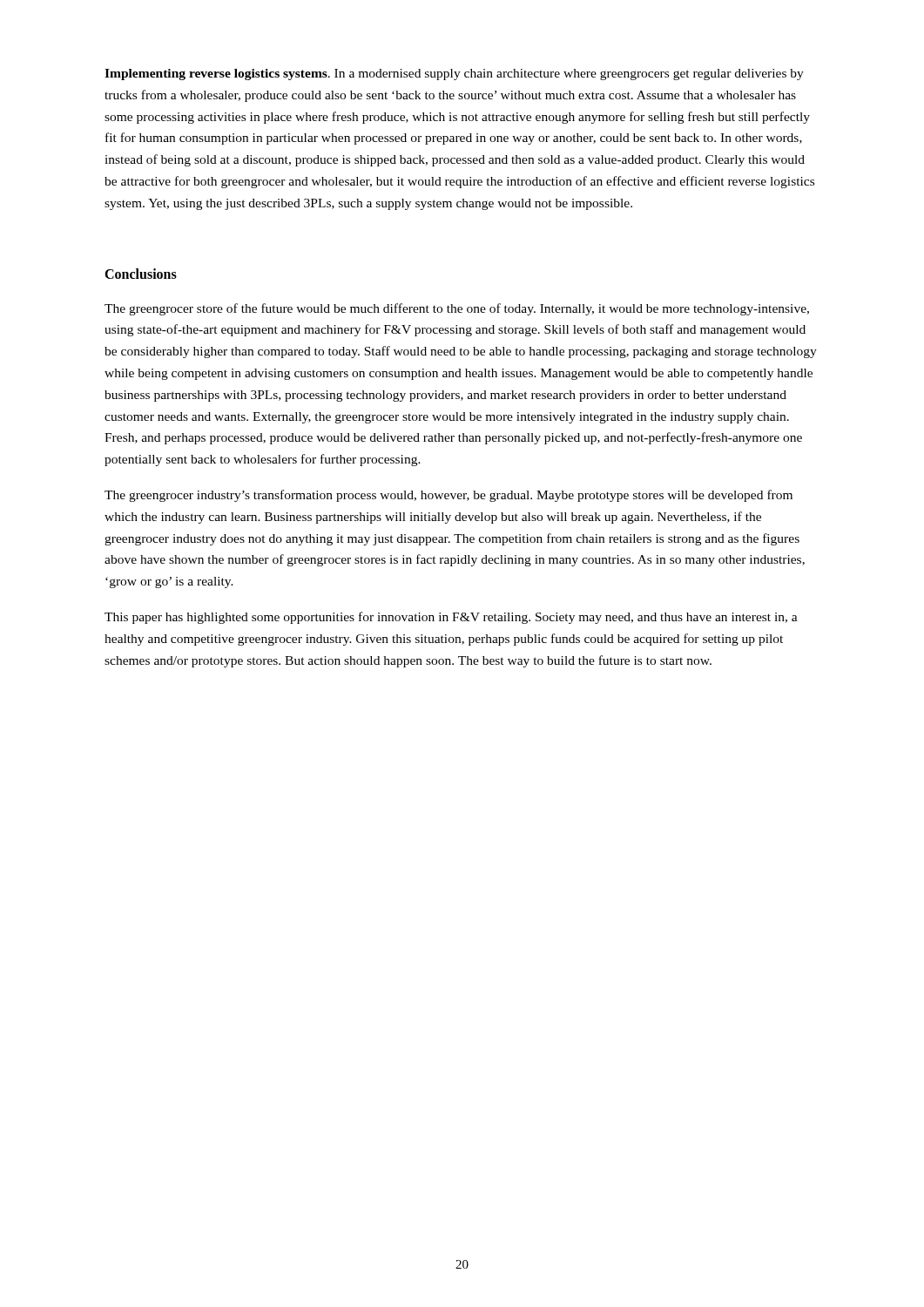The height and width of the screenshot is (1307, 924).
Task: Point to the passage starting "The greengrocer store of the"
Action: coord(461,383)
